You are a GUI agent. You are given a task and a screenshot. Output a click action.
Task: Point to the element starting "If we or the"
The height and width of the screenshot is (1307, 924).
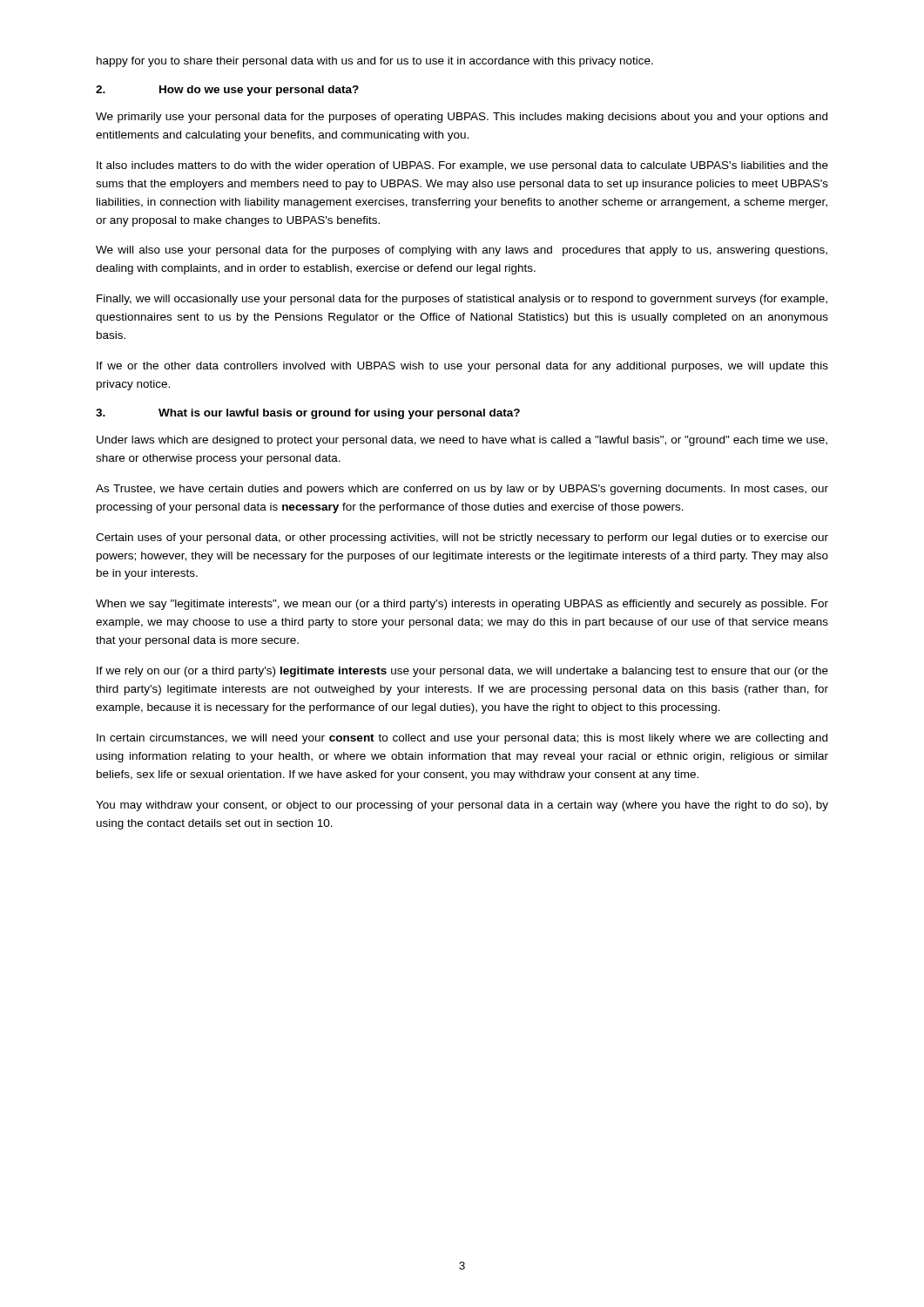(x=462, y=375)
